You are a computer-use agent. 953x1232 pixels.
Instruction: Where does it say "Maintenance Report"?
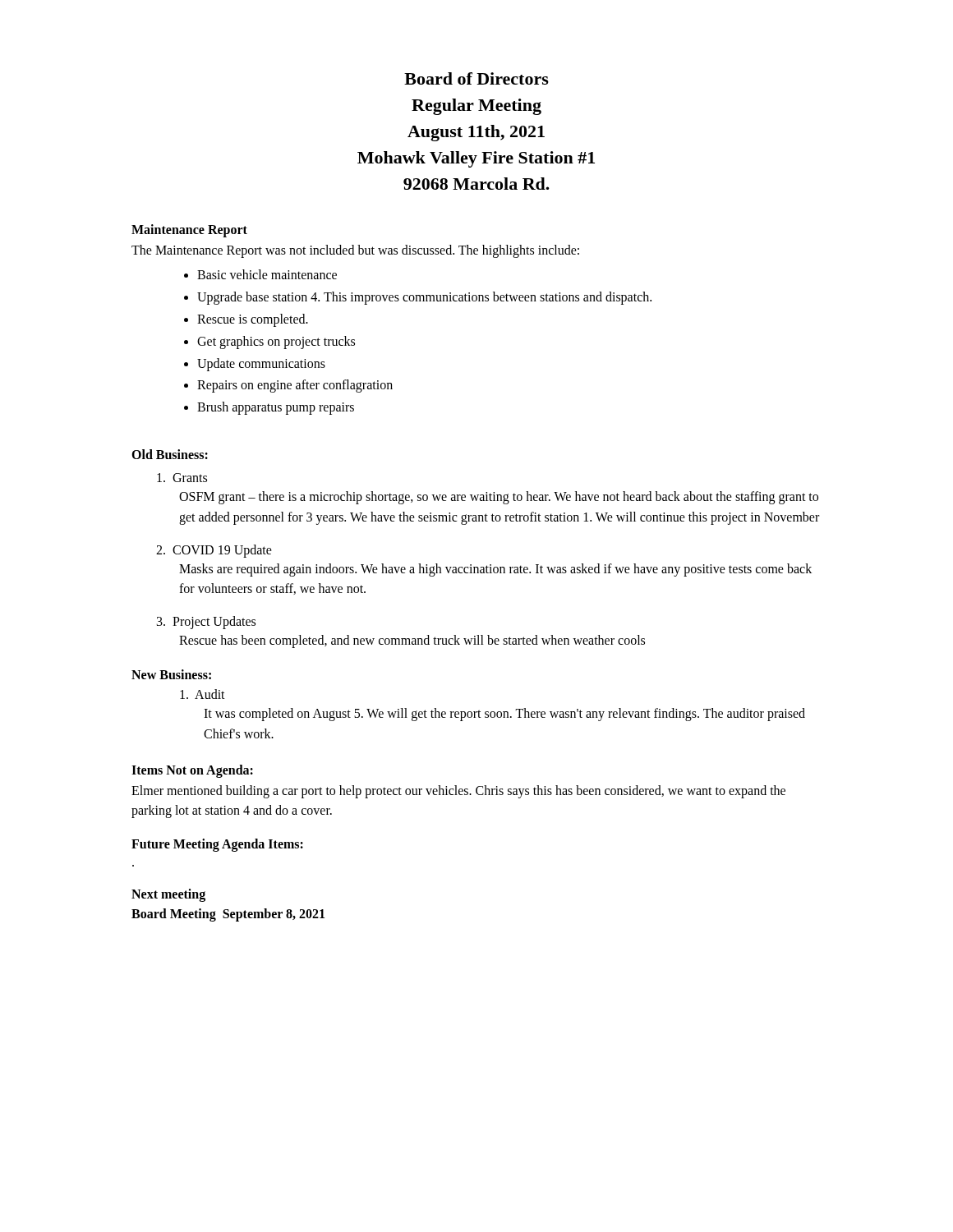189,231
